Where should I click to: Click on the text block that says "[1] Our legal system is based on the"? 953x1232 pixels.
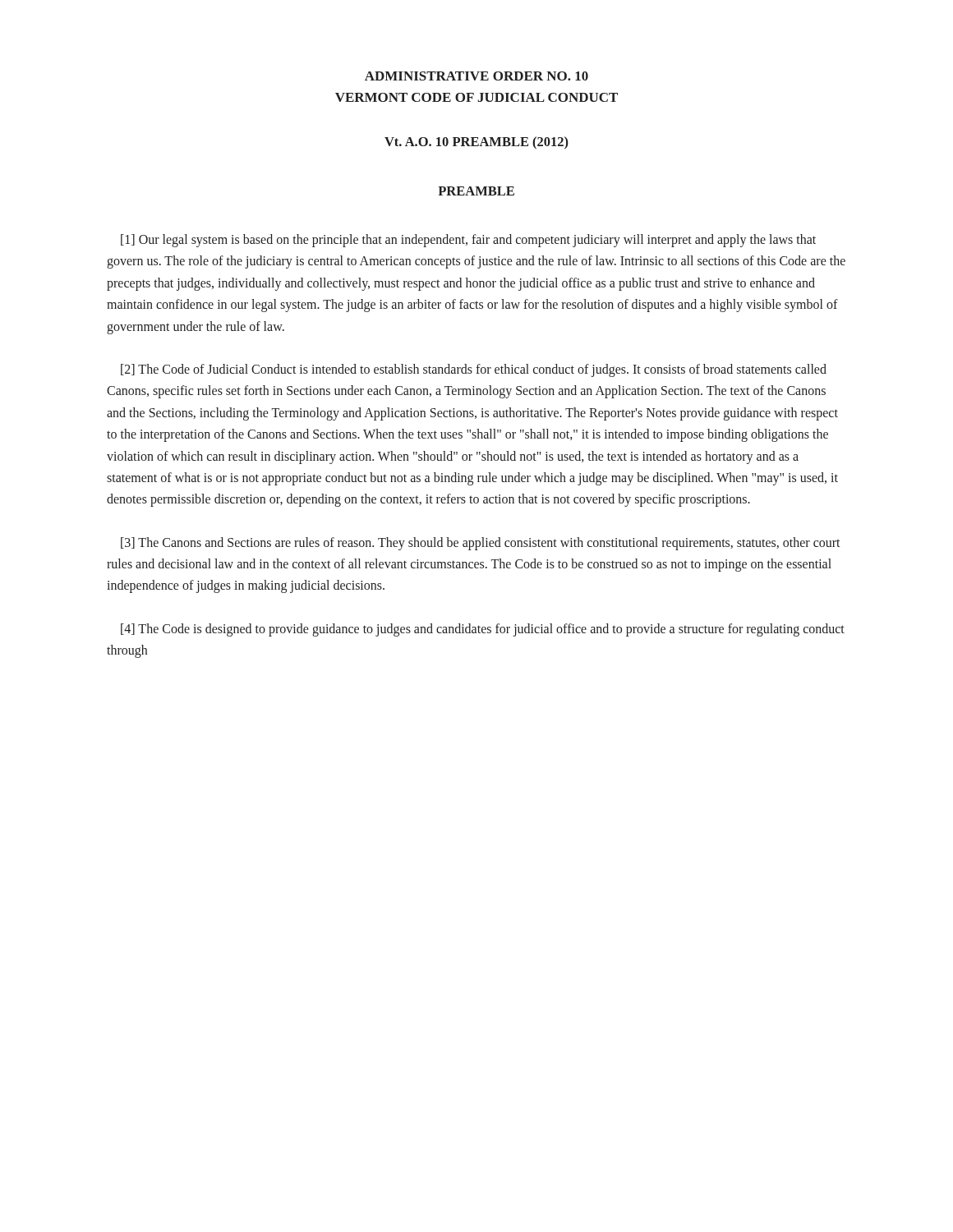pyautogui.click(x=476, y=283)
